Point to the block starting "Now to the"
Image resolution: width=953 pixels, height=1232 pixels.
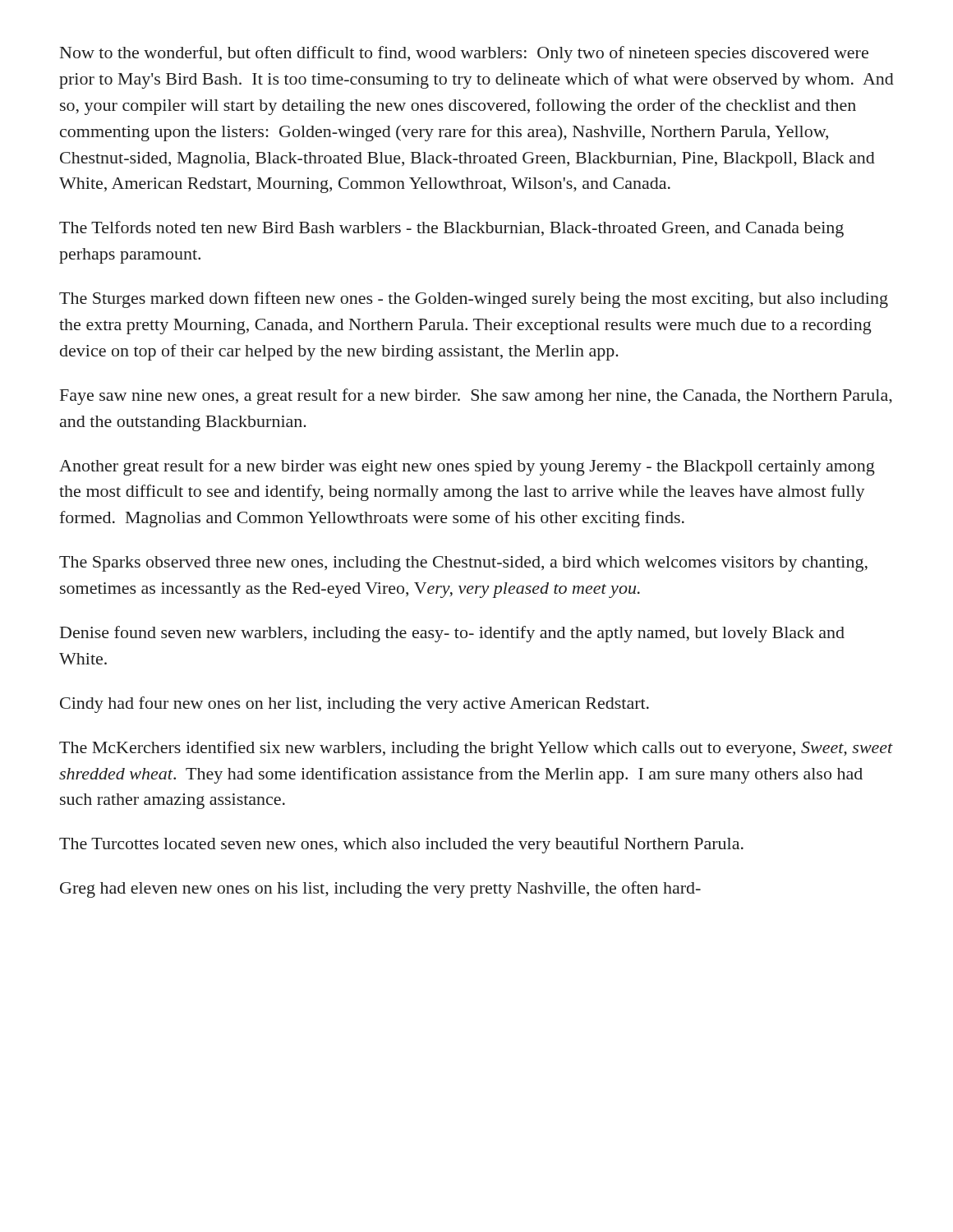(x=476, y=118)
